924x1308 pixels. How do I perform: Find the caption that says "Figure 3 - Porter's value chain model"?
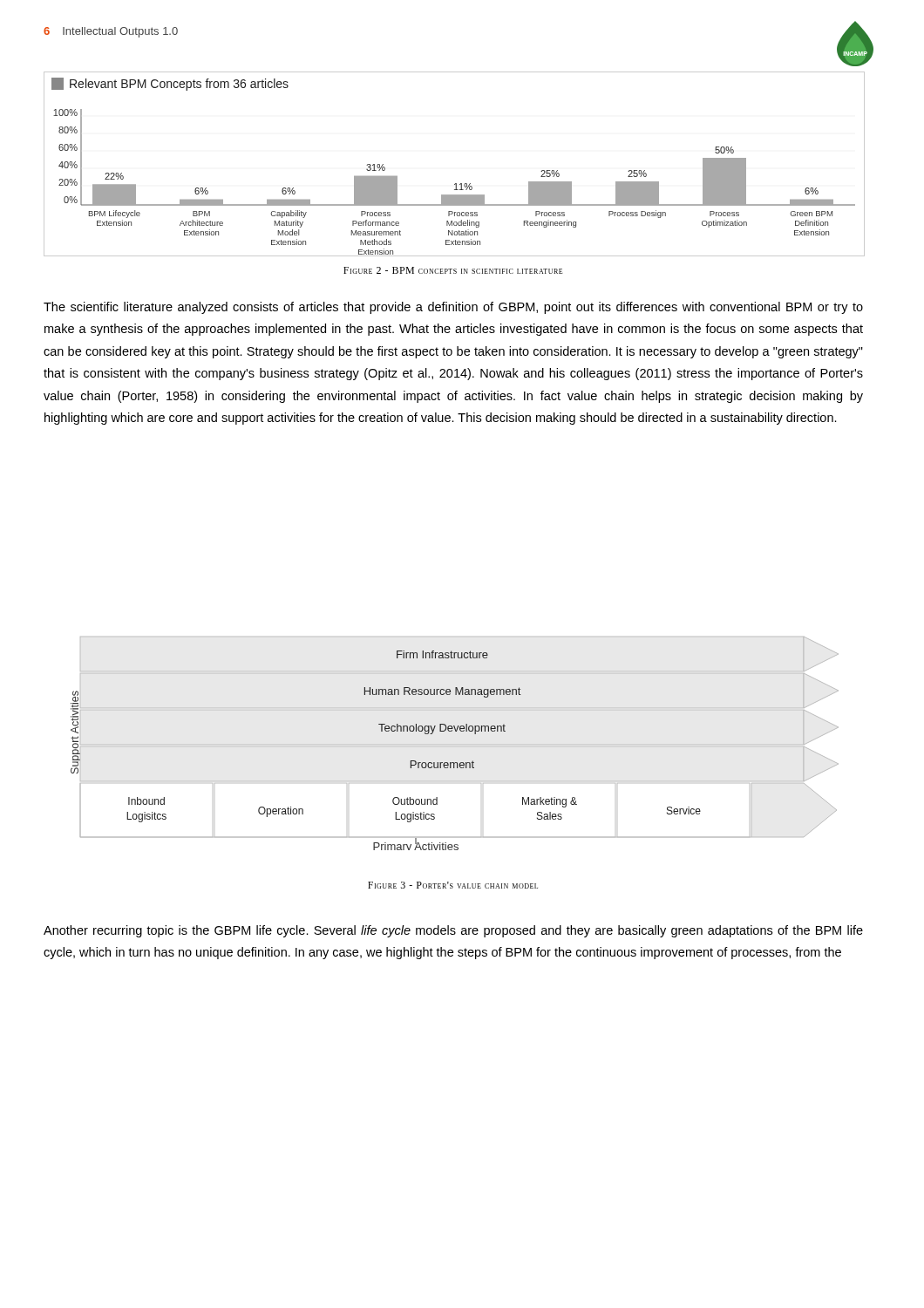(x=453, y=885)
